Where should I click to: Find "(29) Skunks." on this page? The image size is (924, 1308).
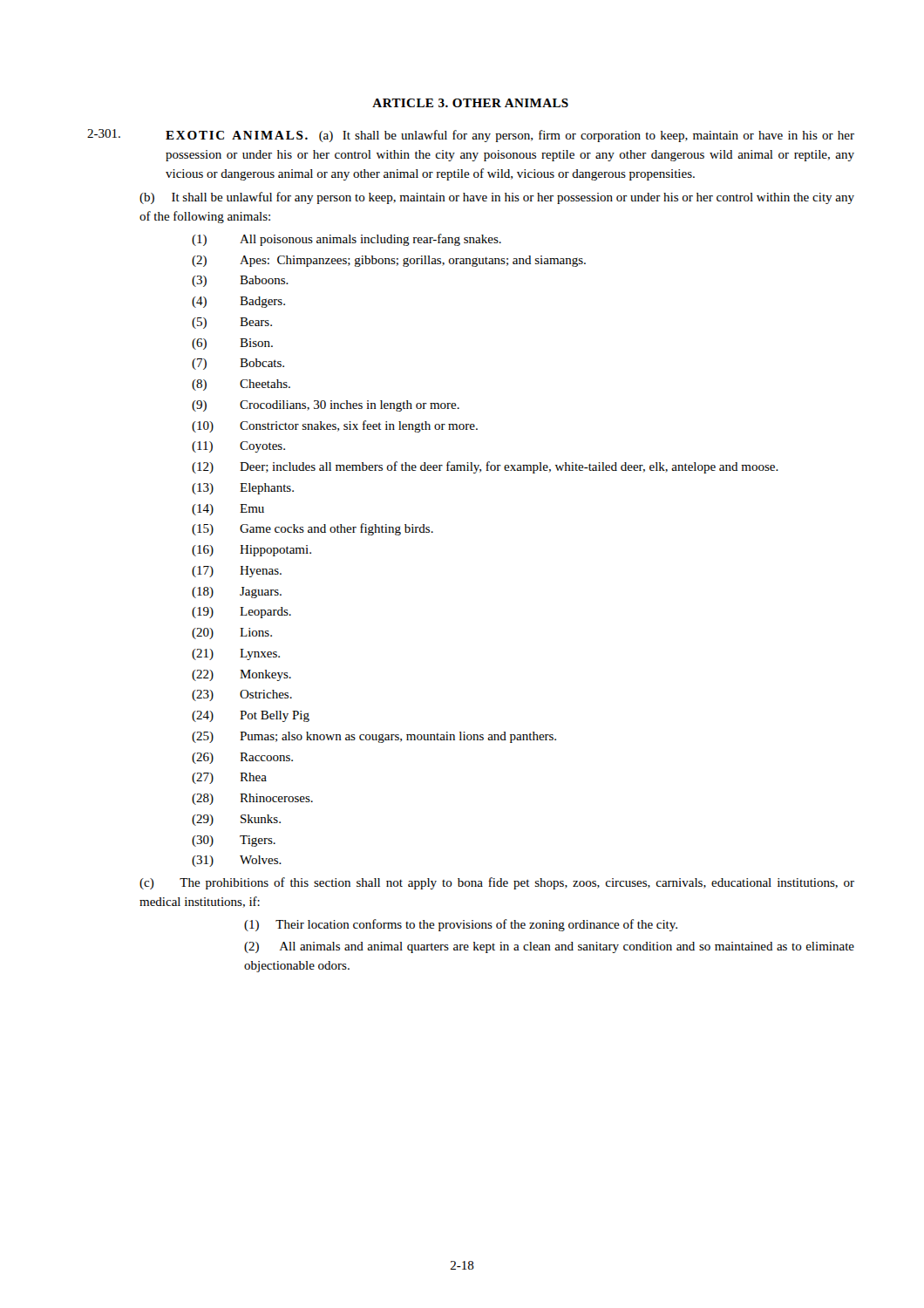coord(262,820)
